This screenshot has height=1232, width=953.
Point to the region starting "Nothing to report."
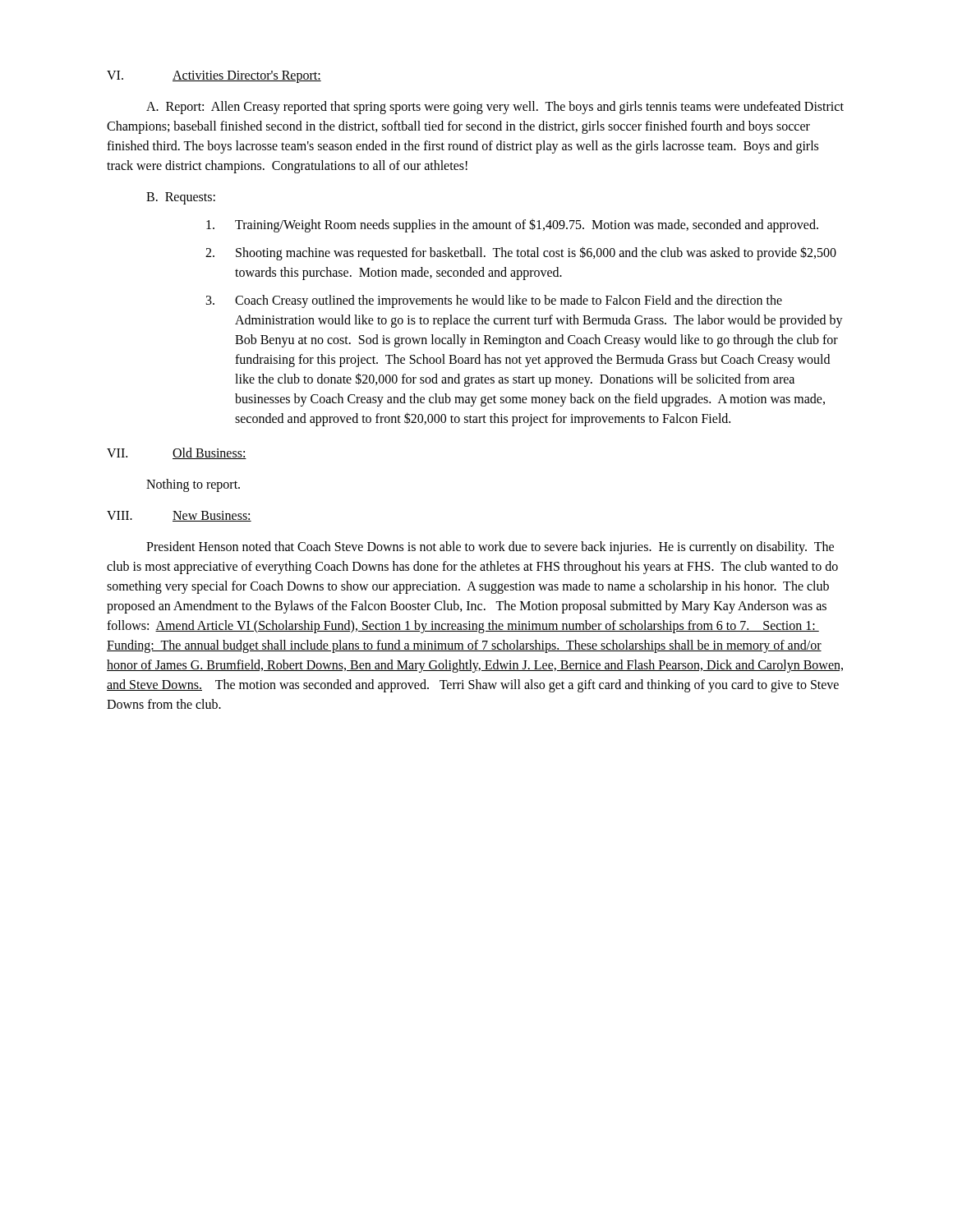pos(194,484)
